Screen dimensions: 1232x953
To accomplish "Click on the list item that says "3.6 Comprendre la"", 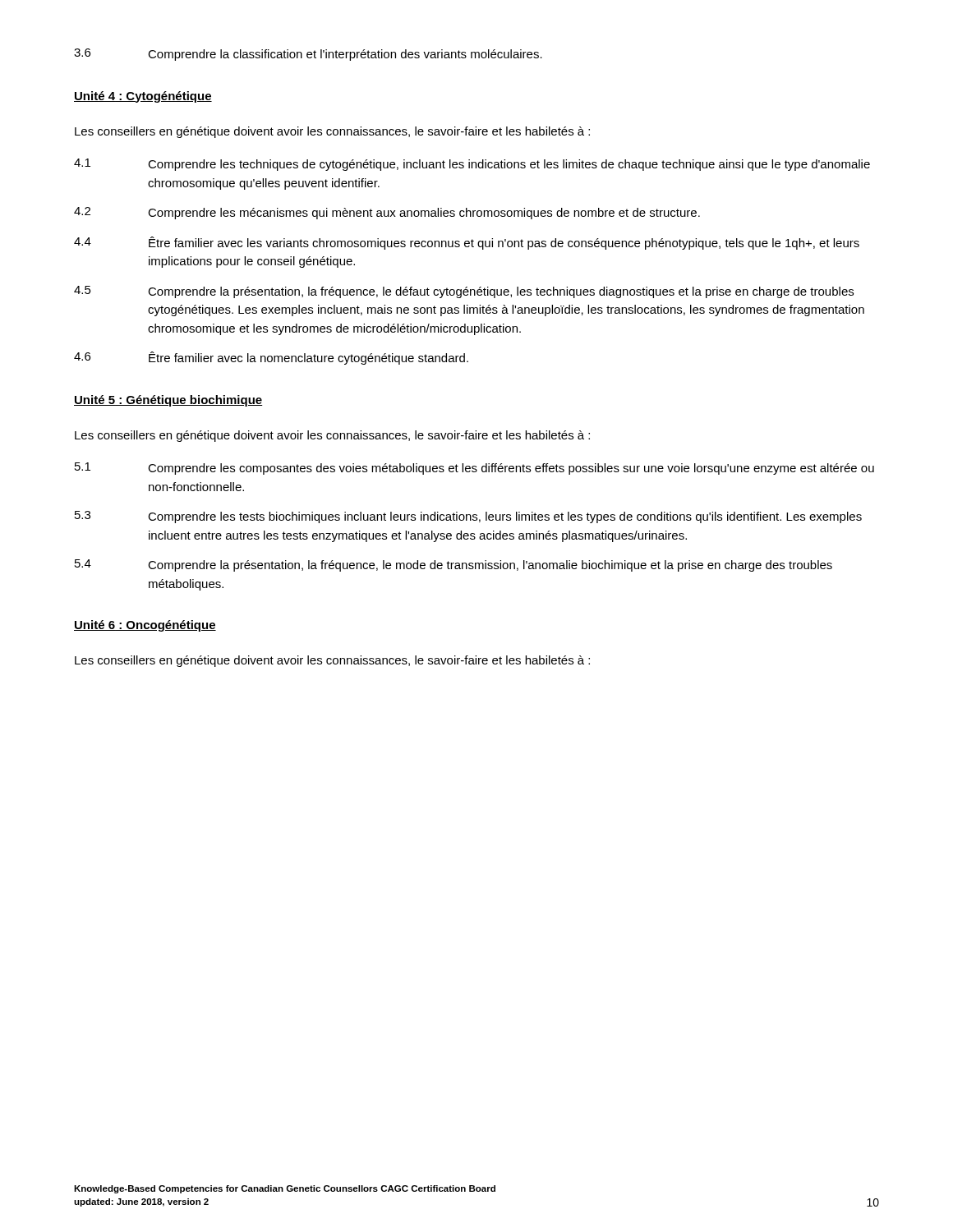I will [x=476, y=54].
